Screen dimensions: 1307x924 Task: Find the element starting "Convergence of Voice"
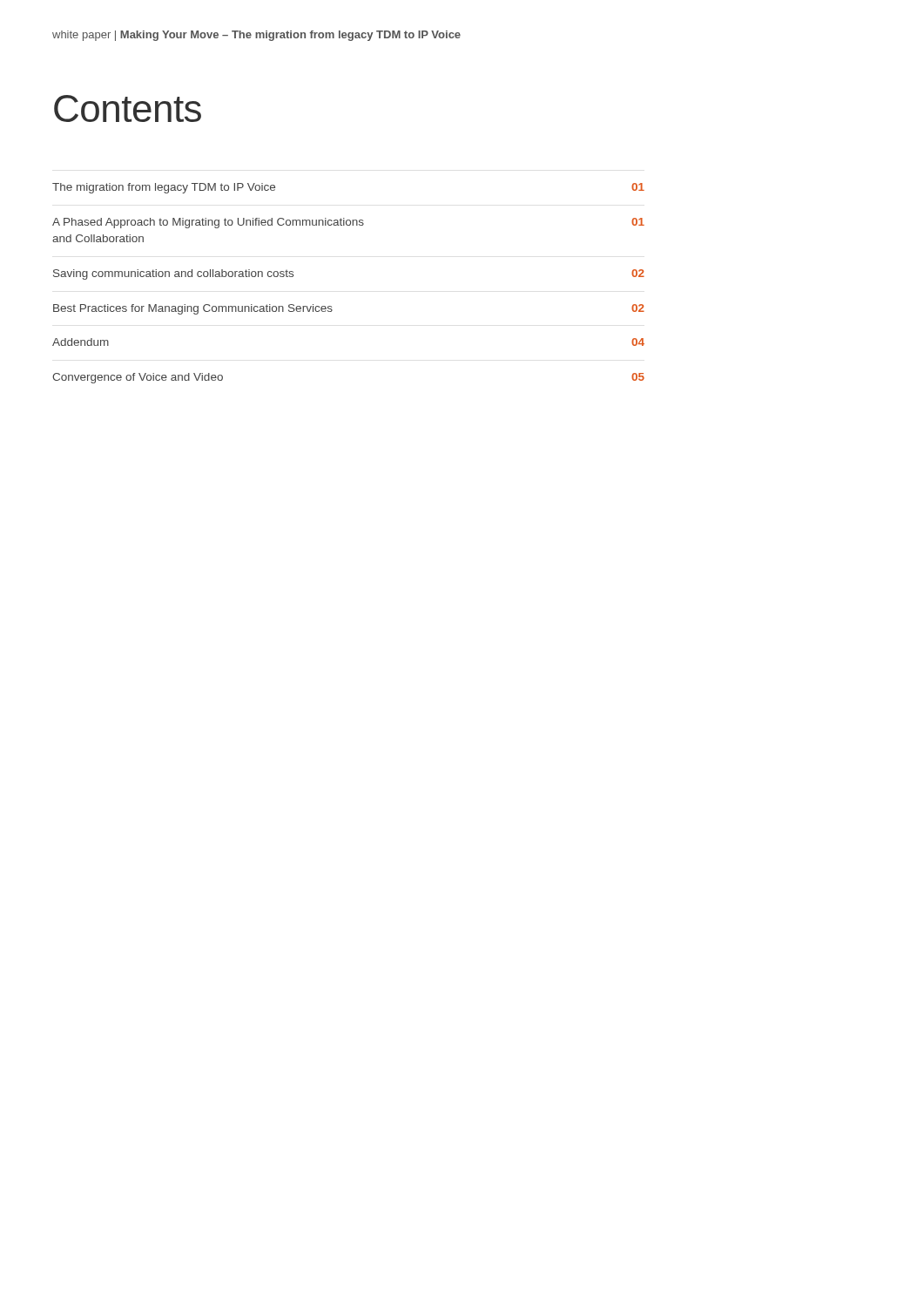(134, 378)
